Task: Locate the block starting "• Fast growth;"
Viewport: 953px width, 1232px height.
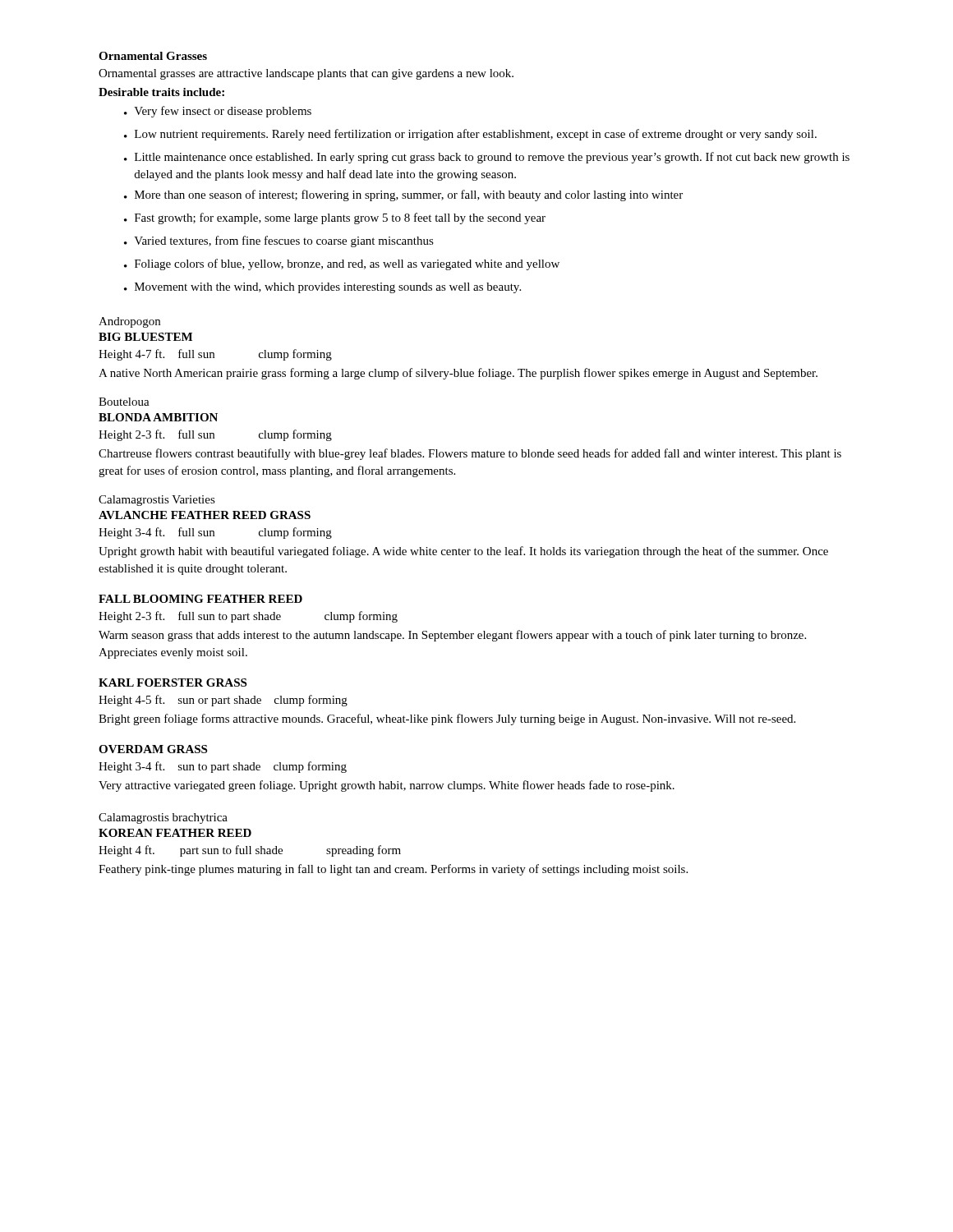Action: click(334, 219)
